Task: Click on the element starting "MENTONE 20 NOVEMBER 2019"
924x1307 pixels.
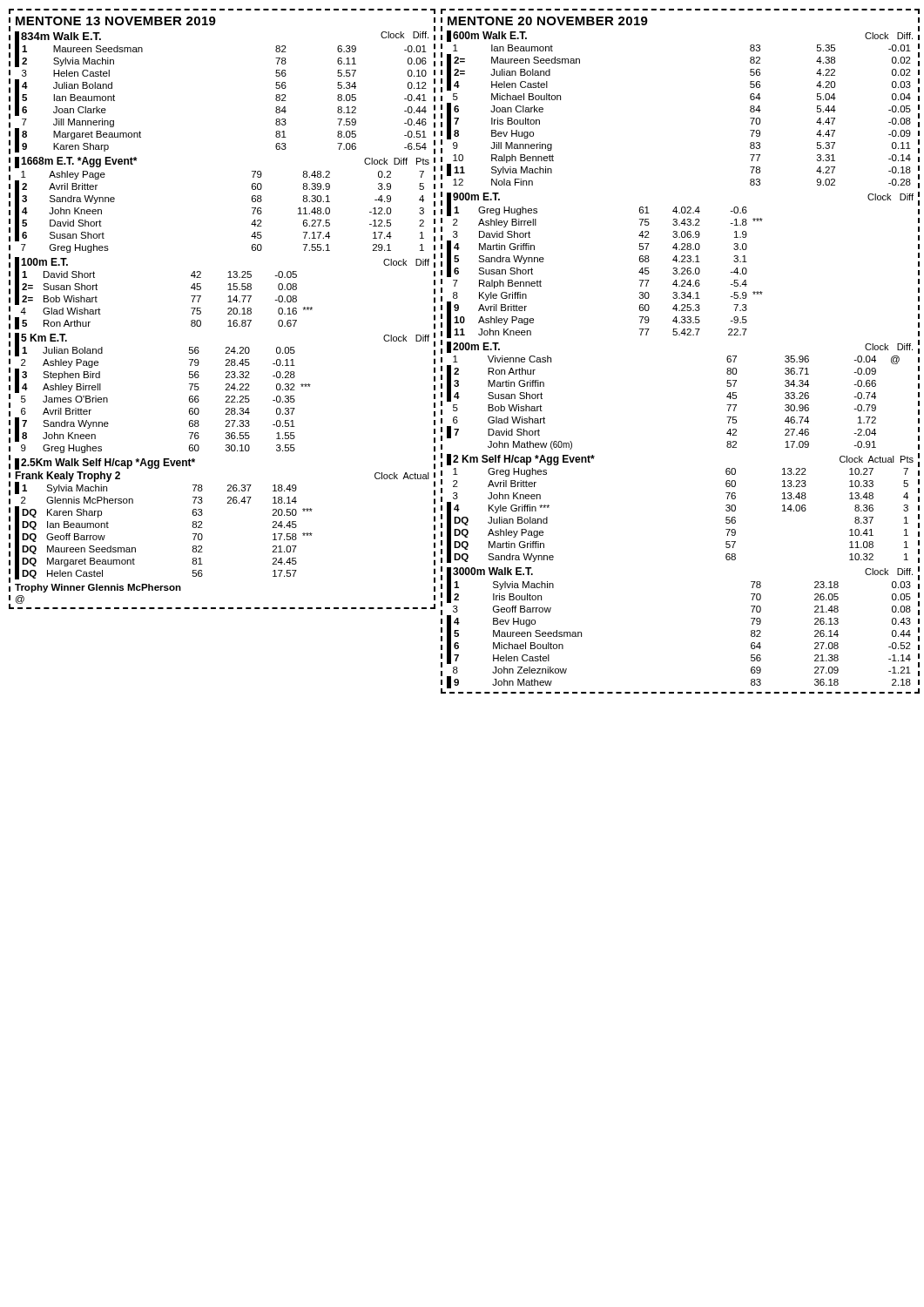Action: [547, 20]
